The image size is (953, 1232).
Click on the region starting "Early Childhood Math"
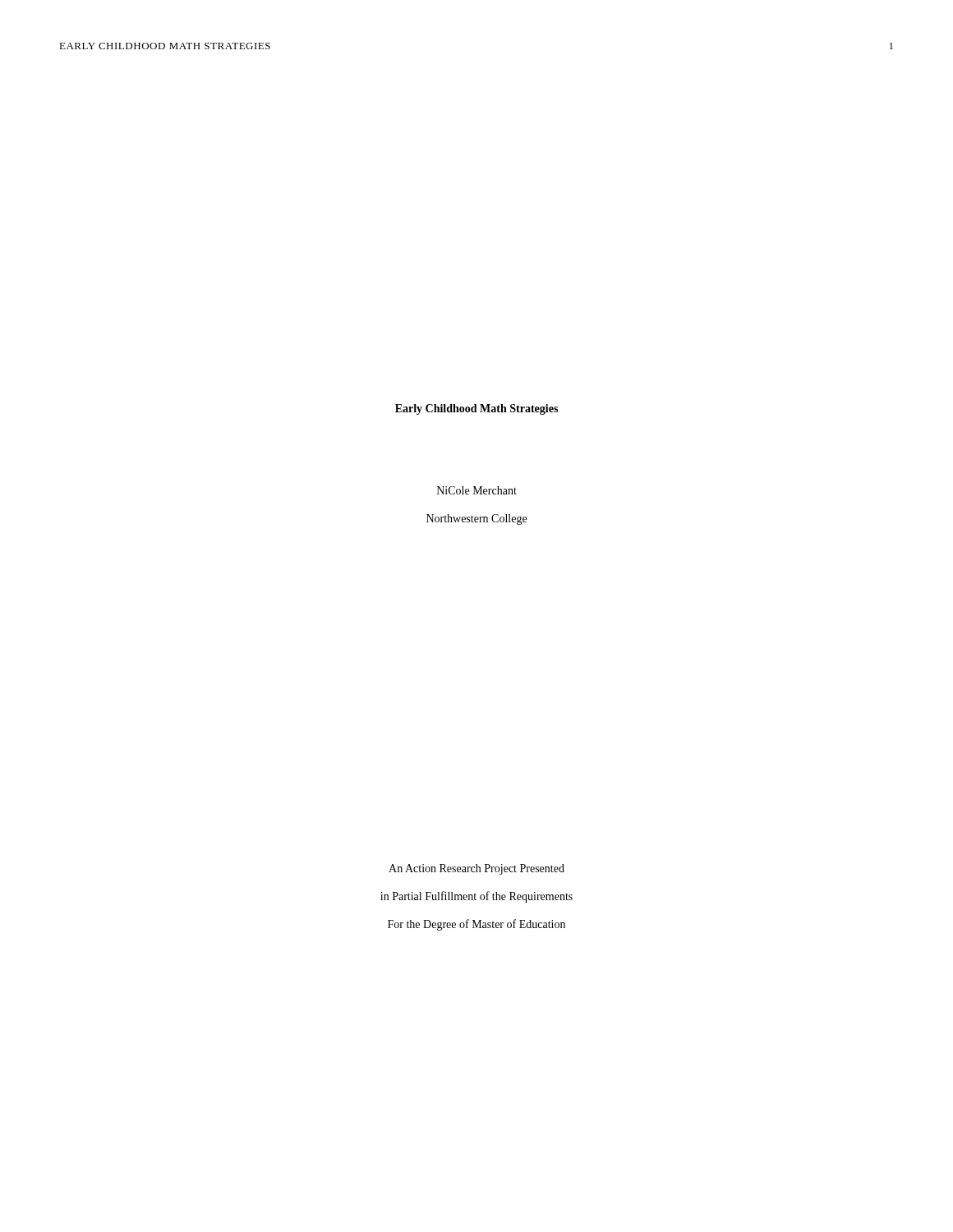pos(476,409)
